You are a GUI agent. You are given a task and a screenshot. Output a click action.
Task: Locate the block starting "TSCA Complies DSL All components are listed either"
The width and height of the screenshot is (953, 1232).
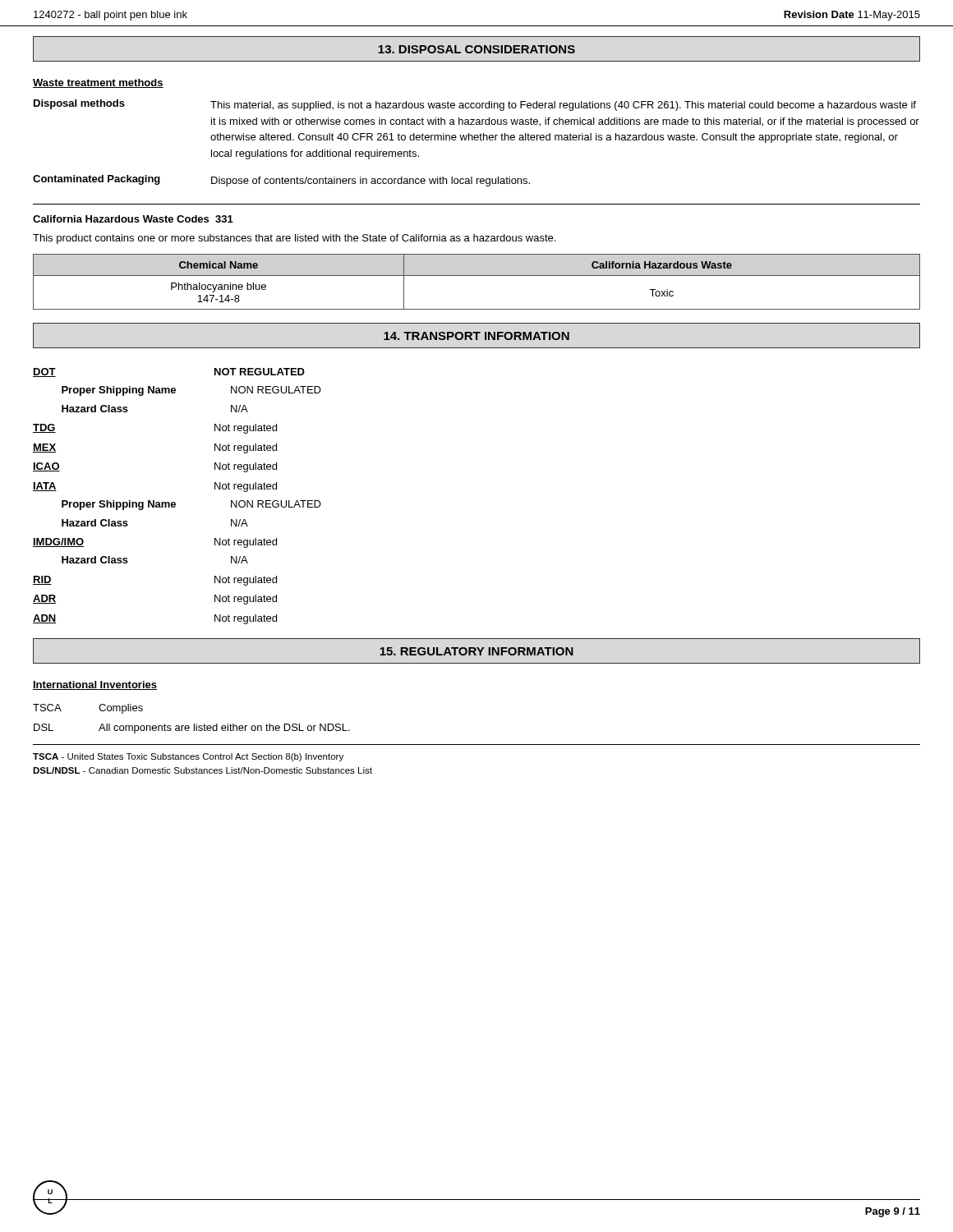coord(49,710)
